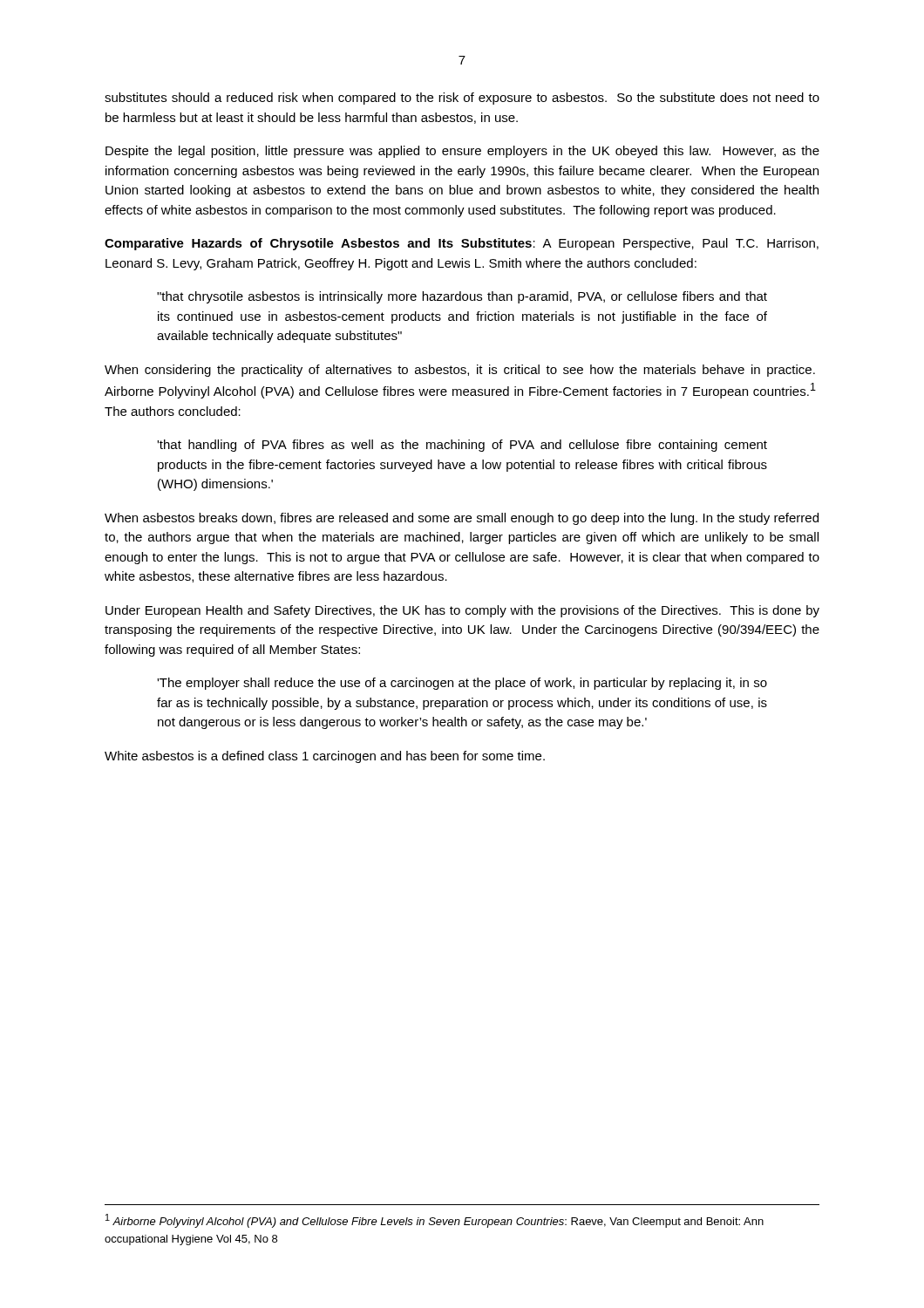Image resolution: width=924 pixels, height=1308 pixels.
Task: Locate the text block with the text "Despite the legal position, little pressure was"
Action: click(x=462, y=181)
